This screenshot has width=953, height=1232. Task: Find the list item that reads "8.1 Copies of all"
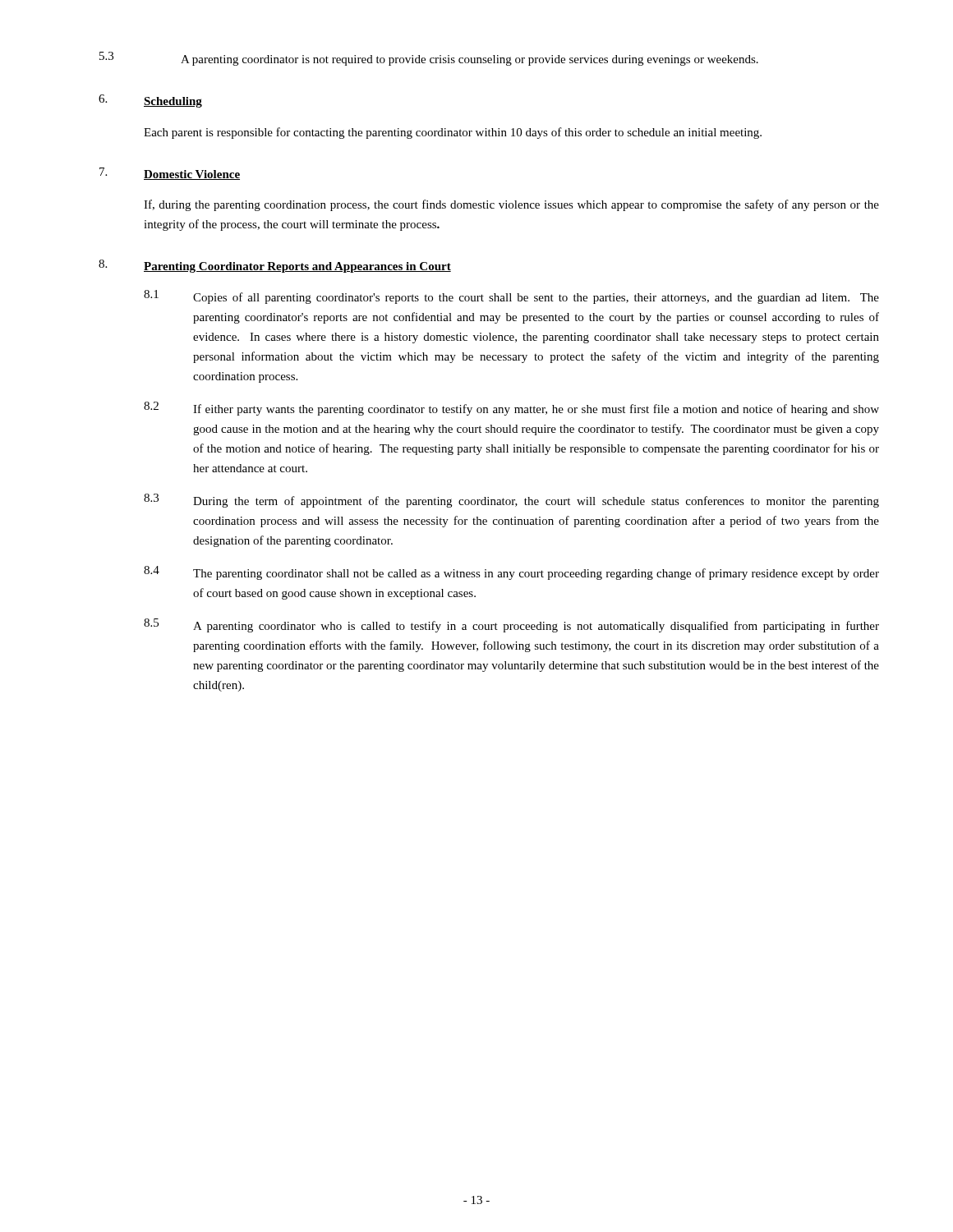click(511, 336)
